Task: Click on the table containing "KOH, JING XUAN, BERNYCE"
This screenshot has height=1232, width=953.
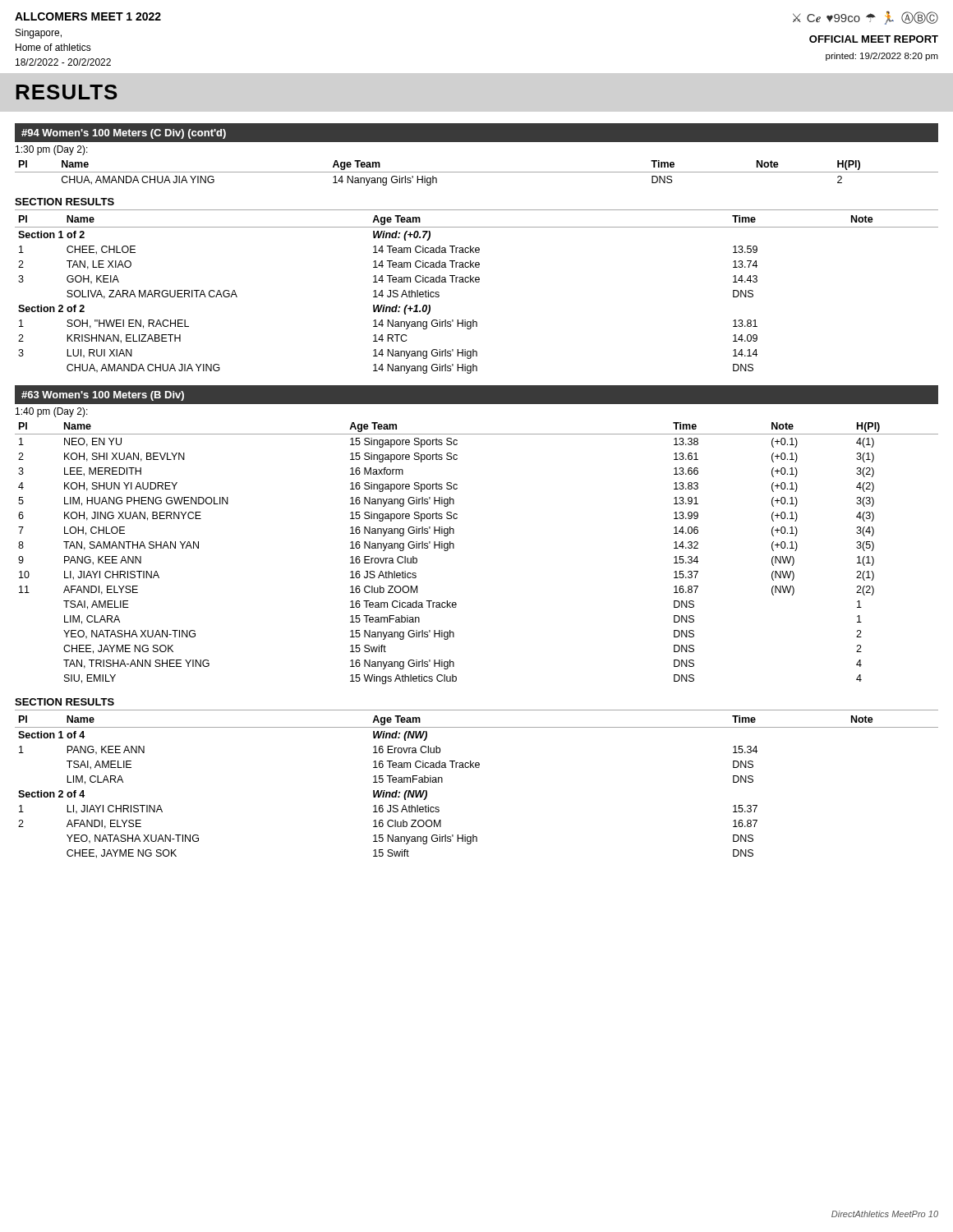Action: point(476,552)
